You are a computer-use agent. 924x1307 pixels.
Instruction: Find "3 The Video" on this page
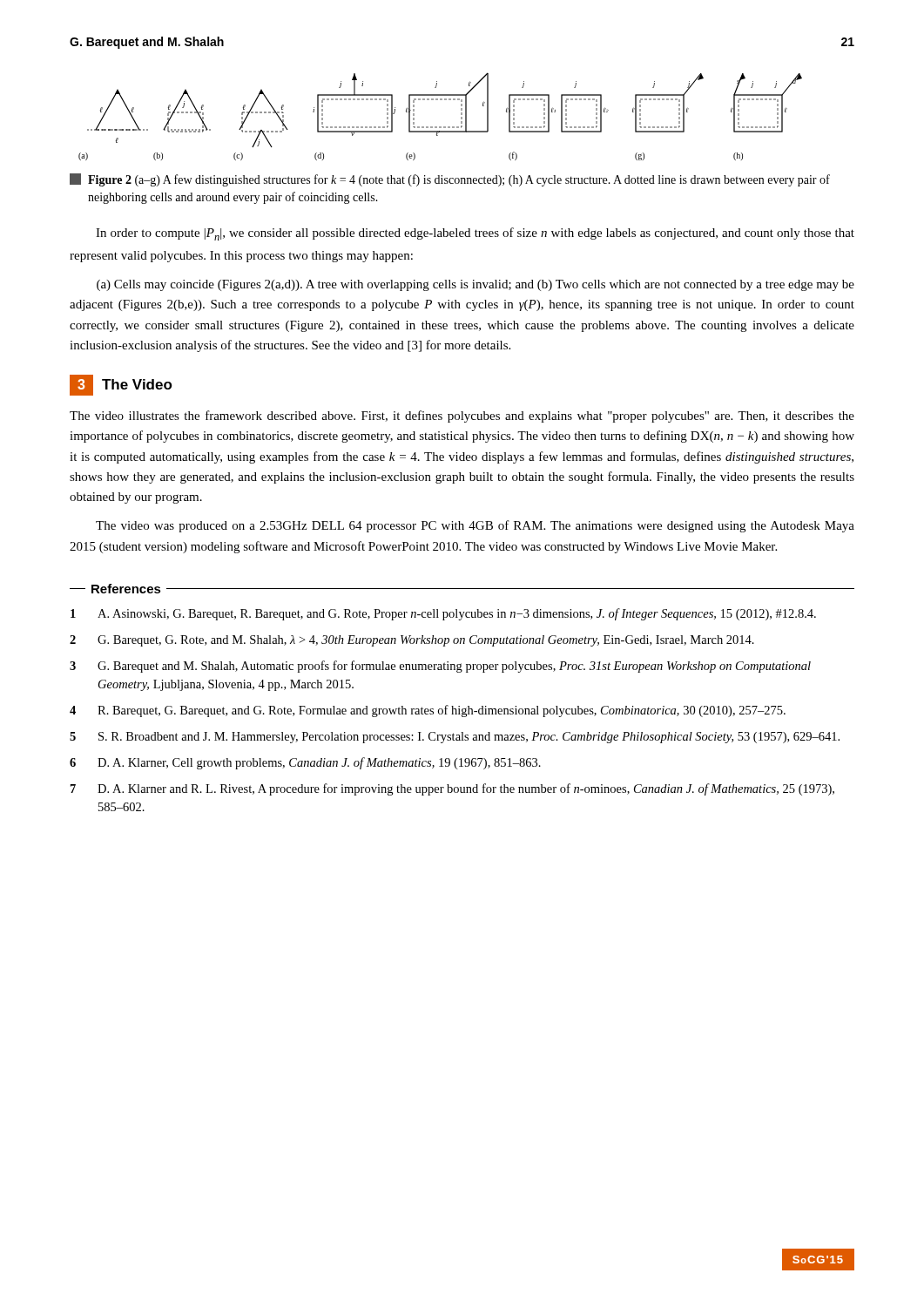[121, 385]
